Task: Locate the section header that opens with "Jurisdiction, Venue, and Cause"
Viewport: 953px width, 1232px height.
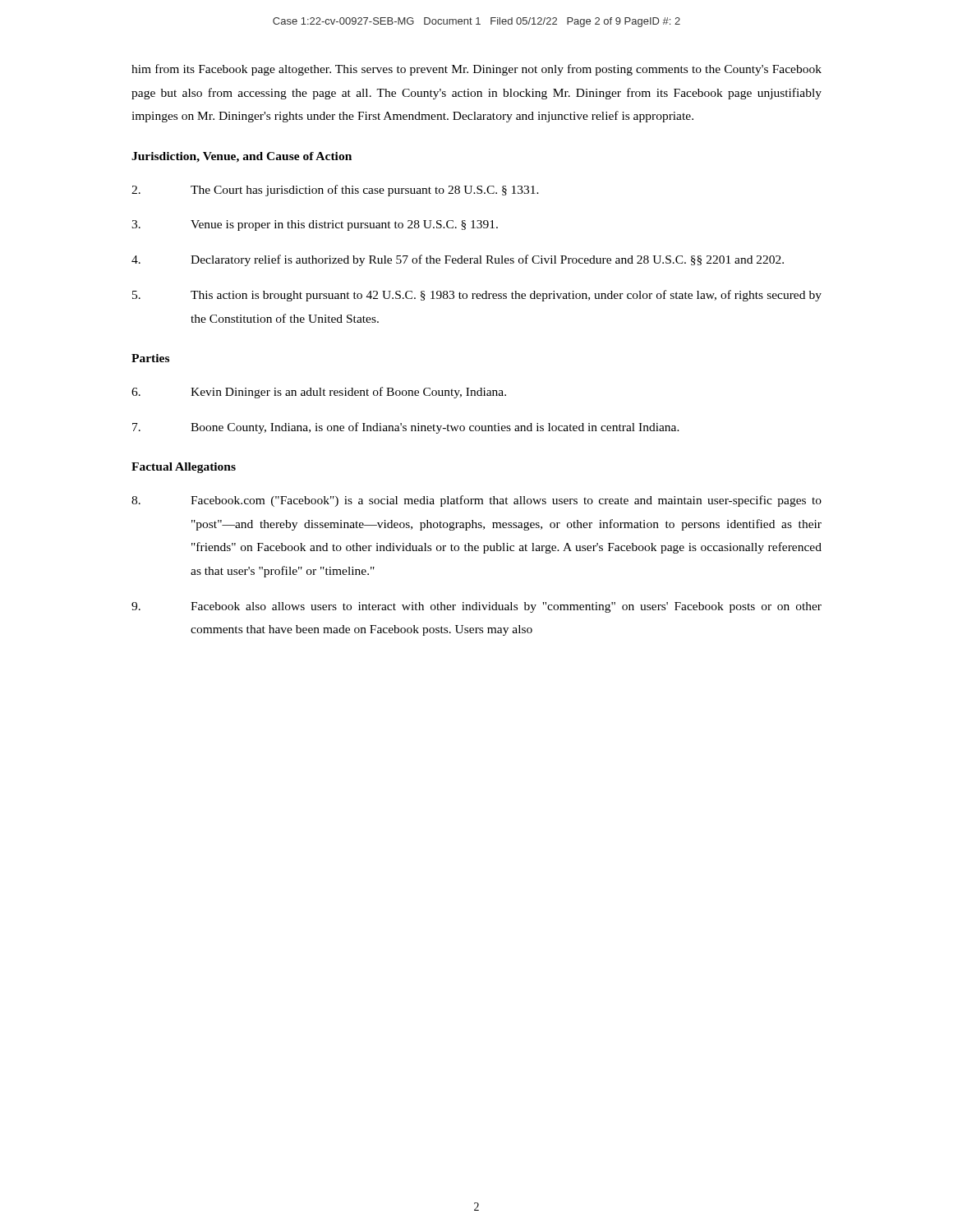Action: tap(242, 156)
